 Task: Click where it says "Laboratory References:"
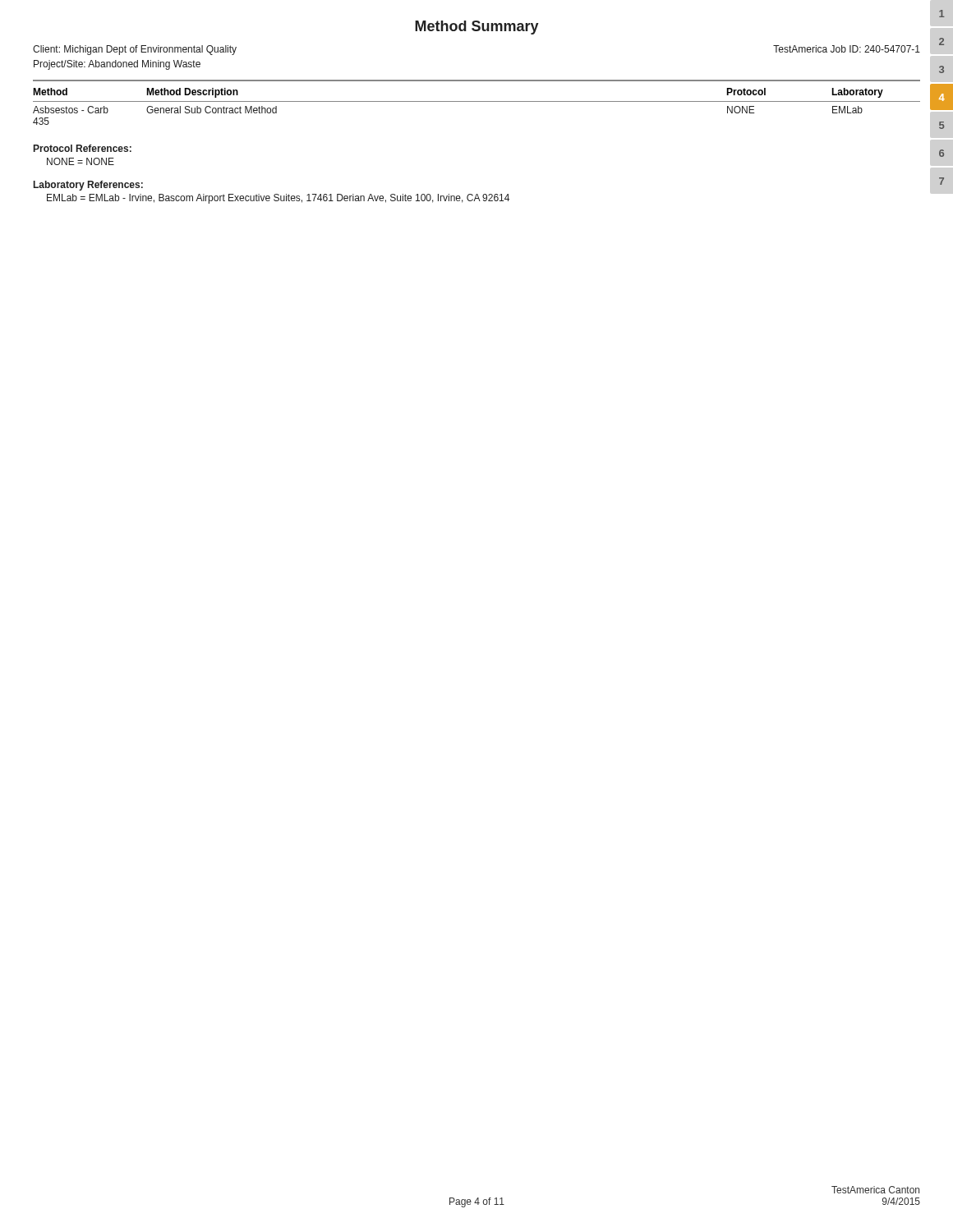88,185
